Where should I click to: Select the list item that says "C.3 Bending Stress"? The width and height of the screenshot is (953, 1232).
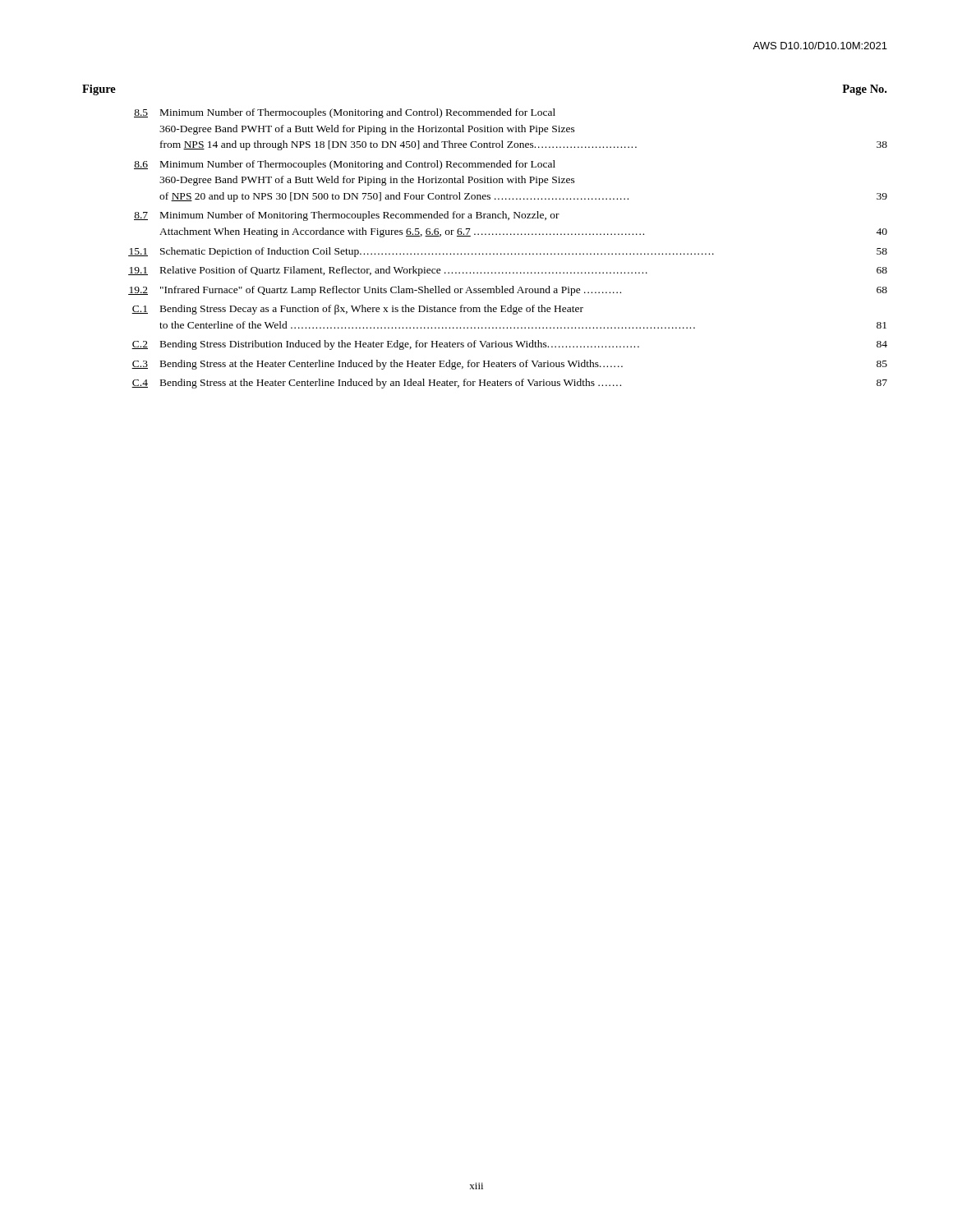[x=485, y=364]
